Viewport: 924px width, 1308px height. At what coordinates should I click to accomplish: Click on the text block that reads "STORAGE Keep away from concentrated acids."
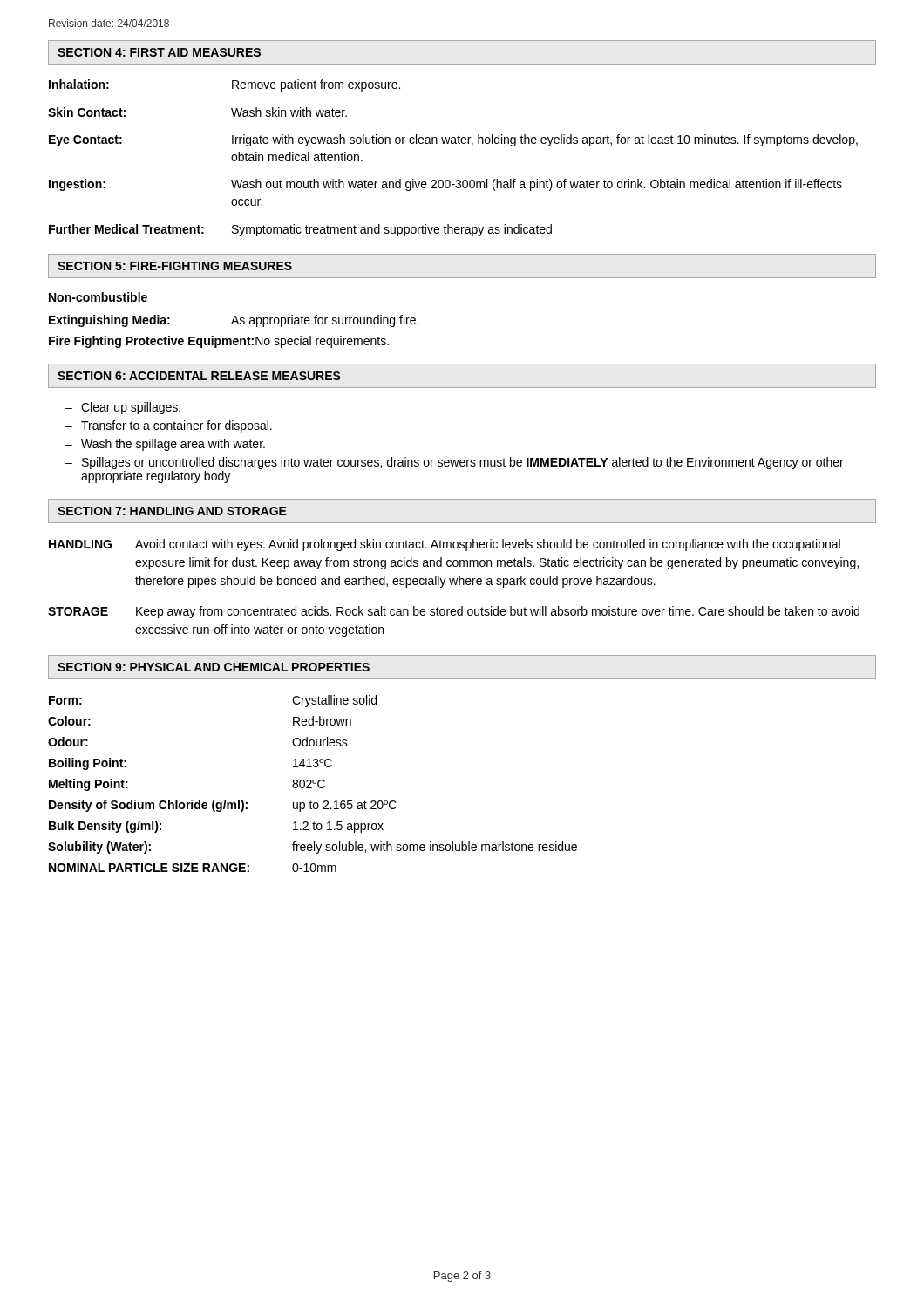click(x=462, y=621)
